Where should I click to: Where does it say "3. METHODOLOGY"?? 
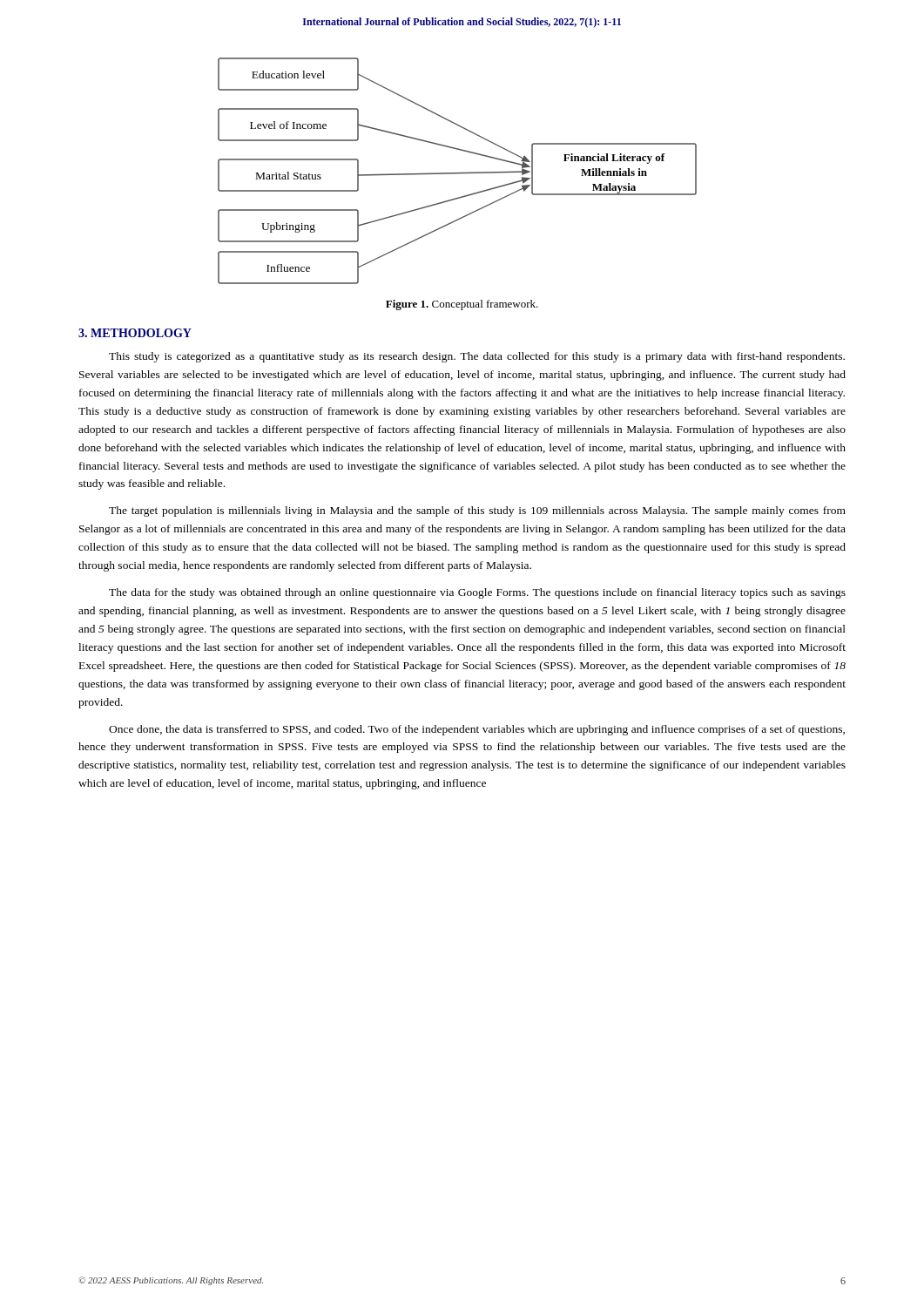(x=135, y=333)
